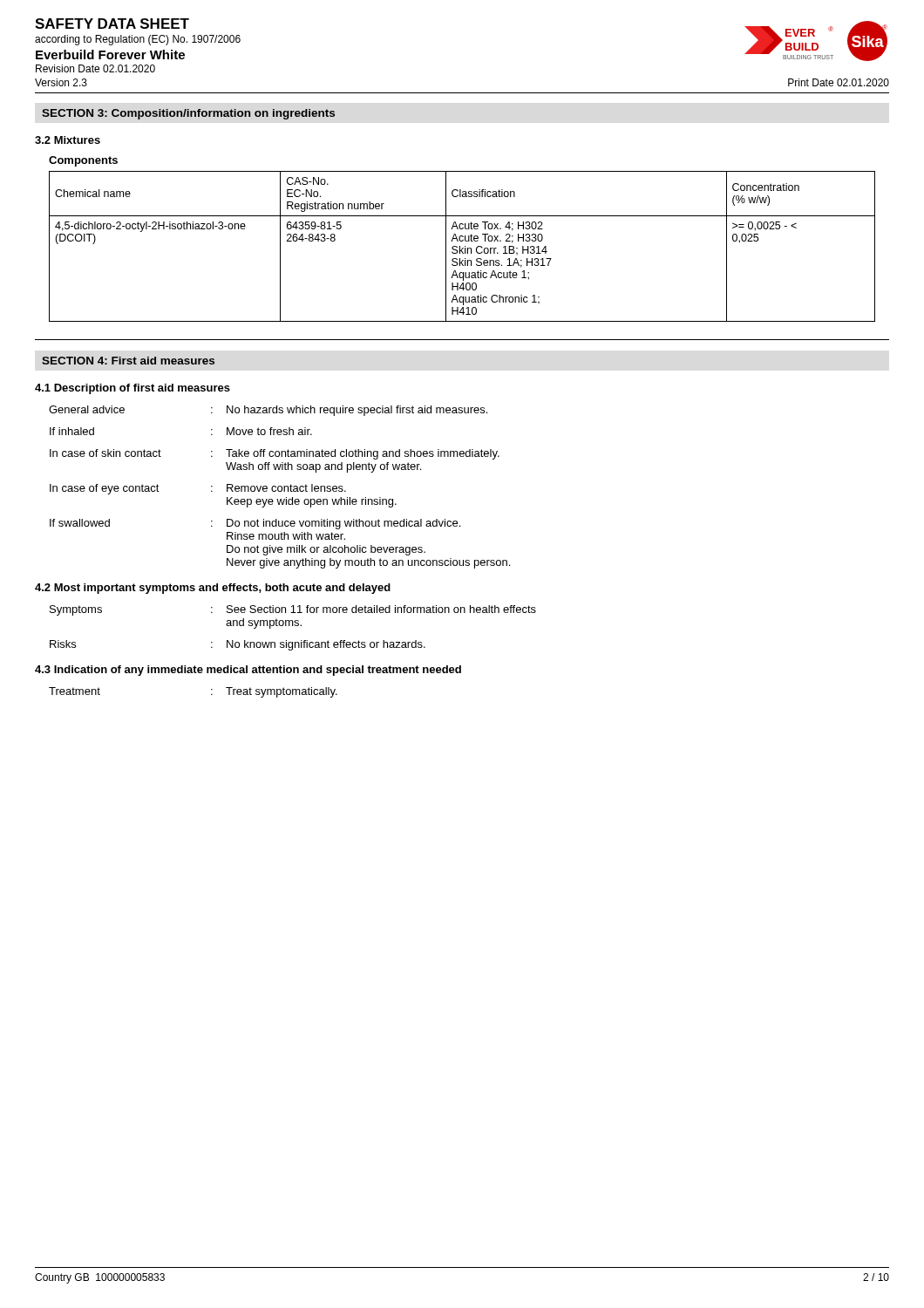Click on the section header that reads "SECTION 3: Composition/information on ingredients"

tap(189, 113)
